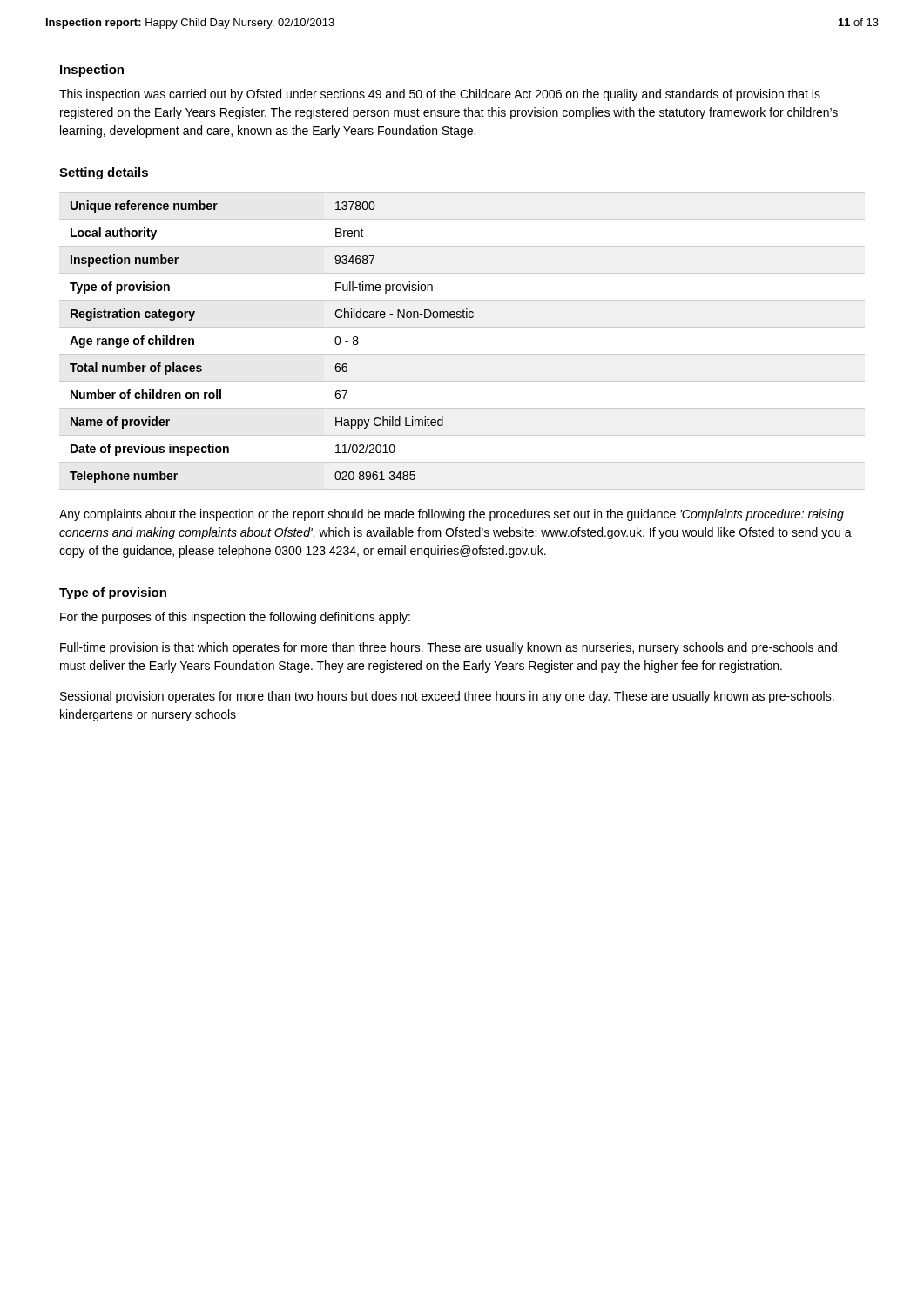Select the text starting "Type of provision"
The height and width of the screenshot is (1307, 924).
point(113,592)
